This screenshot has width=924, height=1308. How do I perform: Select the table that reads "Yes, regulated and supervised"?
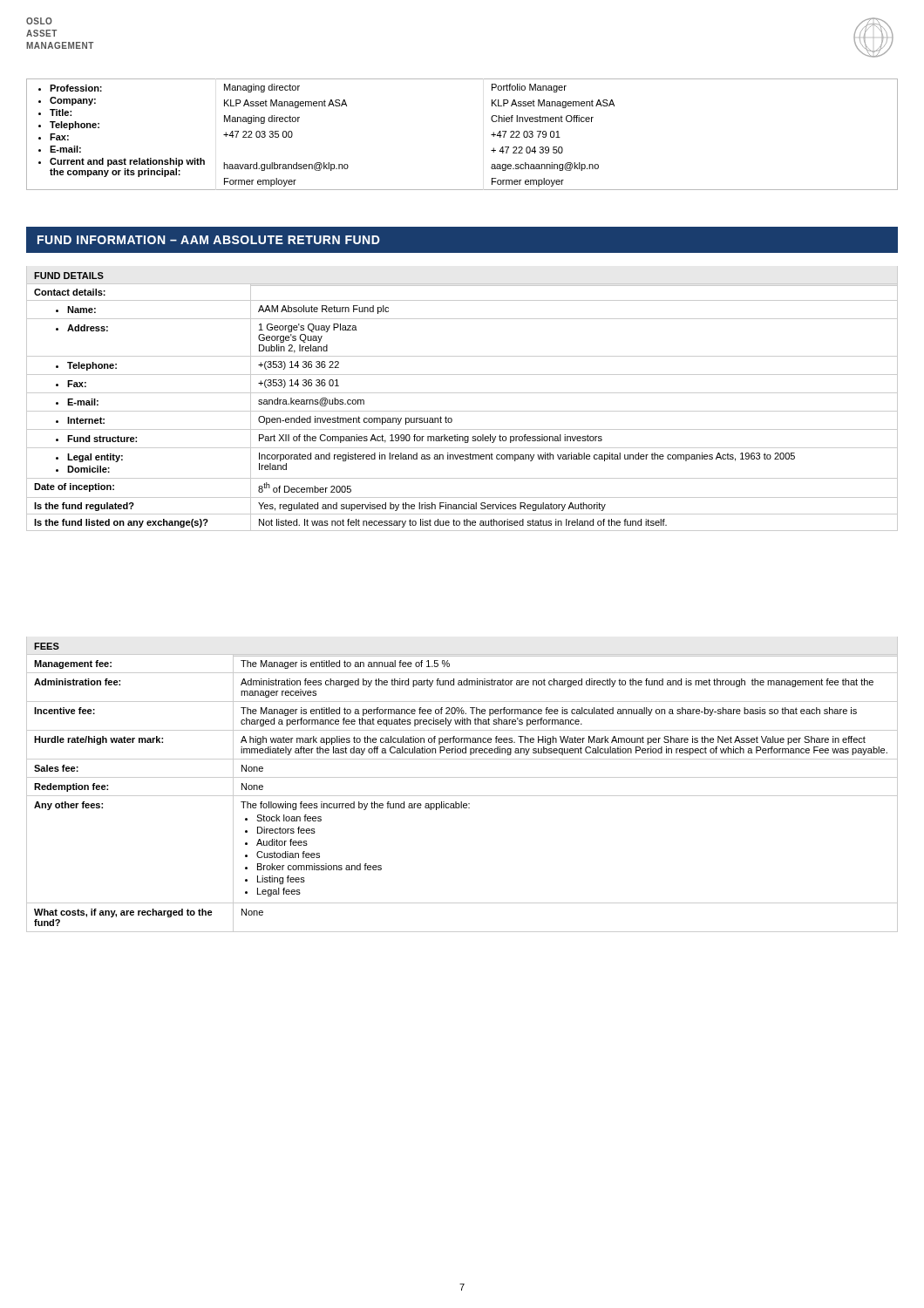[x=462, y=407]
